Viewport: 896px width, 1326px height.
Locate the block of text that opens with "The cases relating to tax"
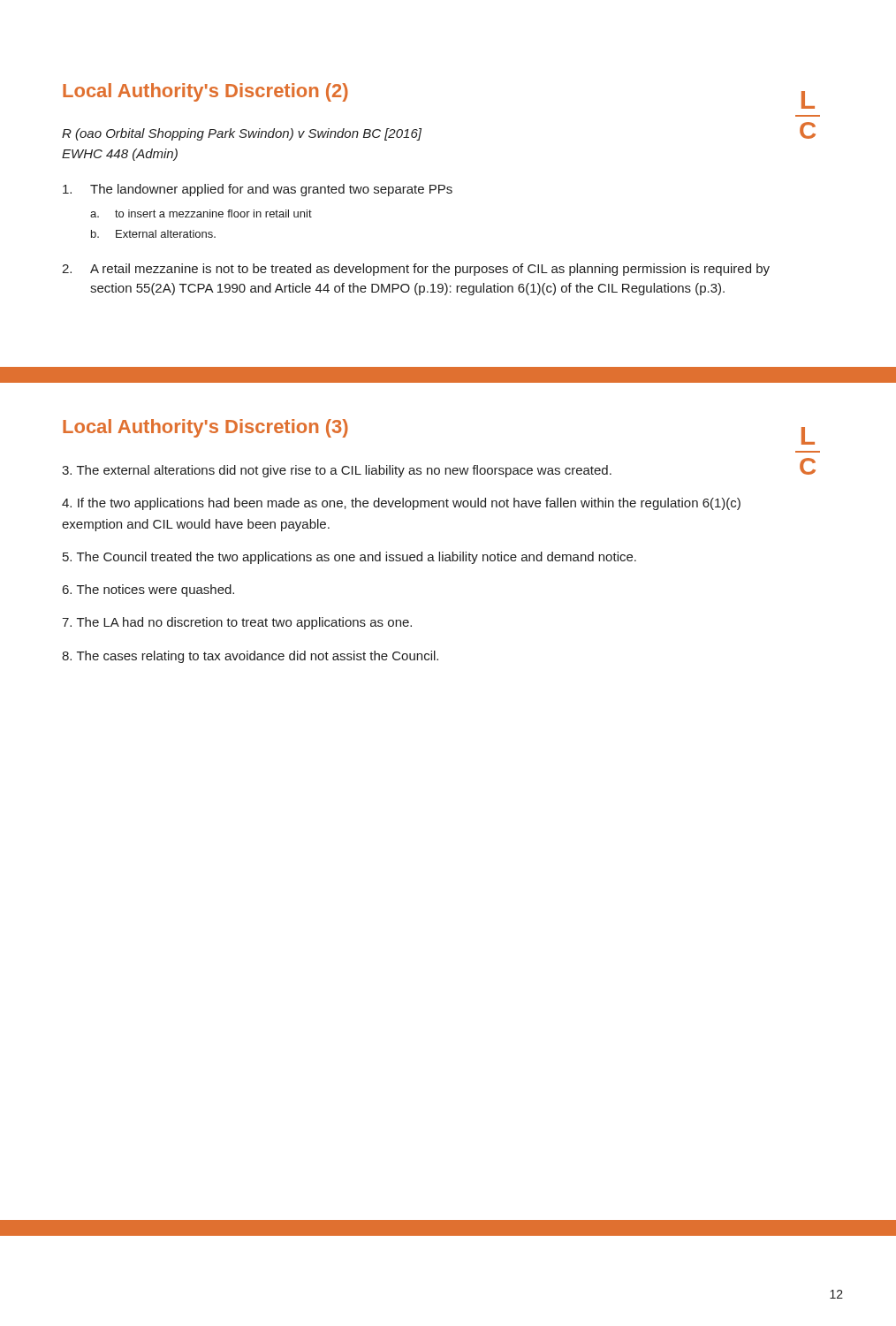tap(251, 655)
